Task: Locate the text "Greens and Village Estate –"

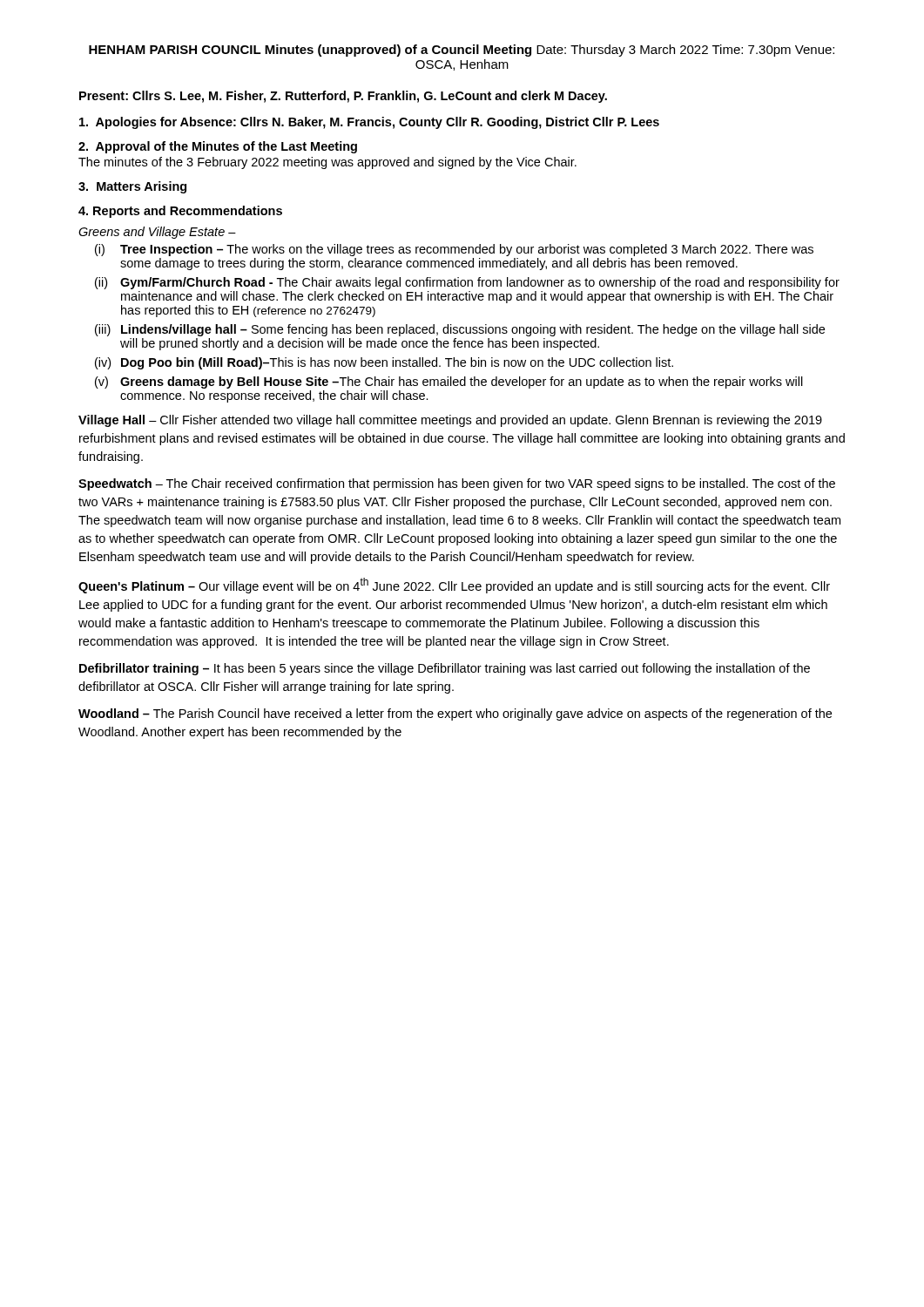Action: 157,232
